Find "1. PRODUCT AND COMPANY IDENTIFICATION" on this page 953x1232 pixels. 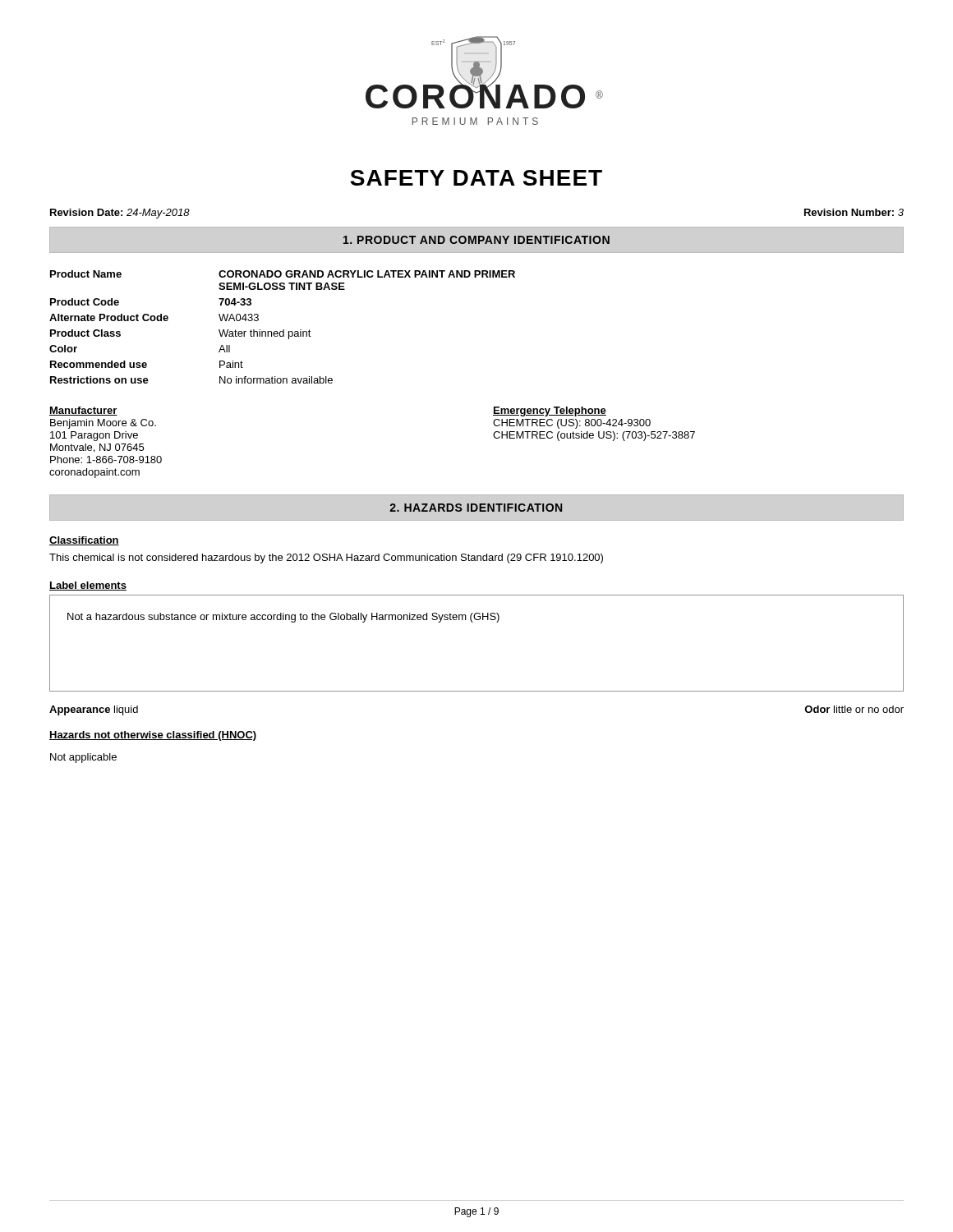[476, 240]
